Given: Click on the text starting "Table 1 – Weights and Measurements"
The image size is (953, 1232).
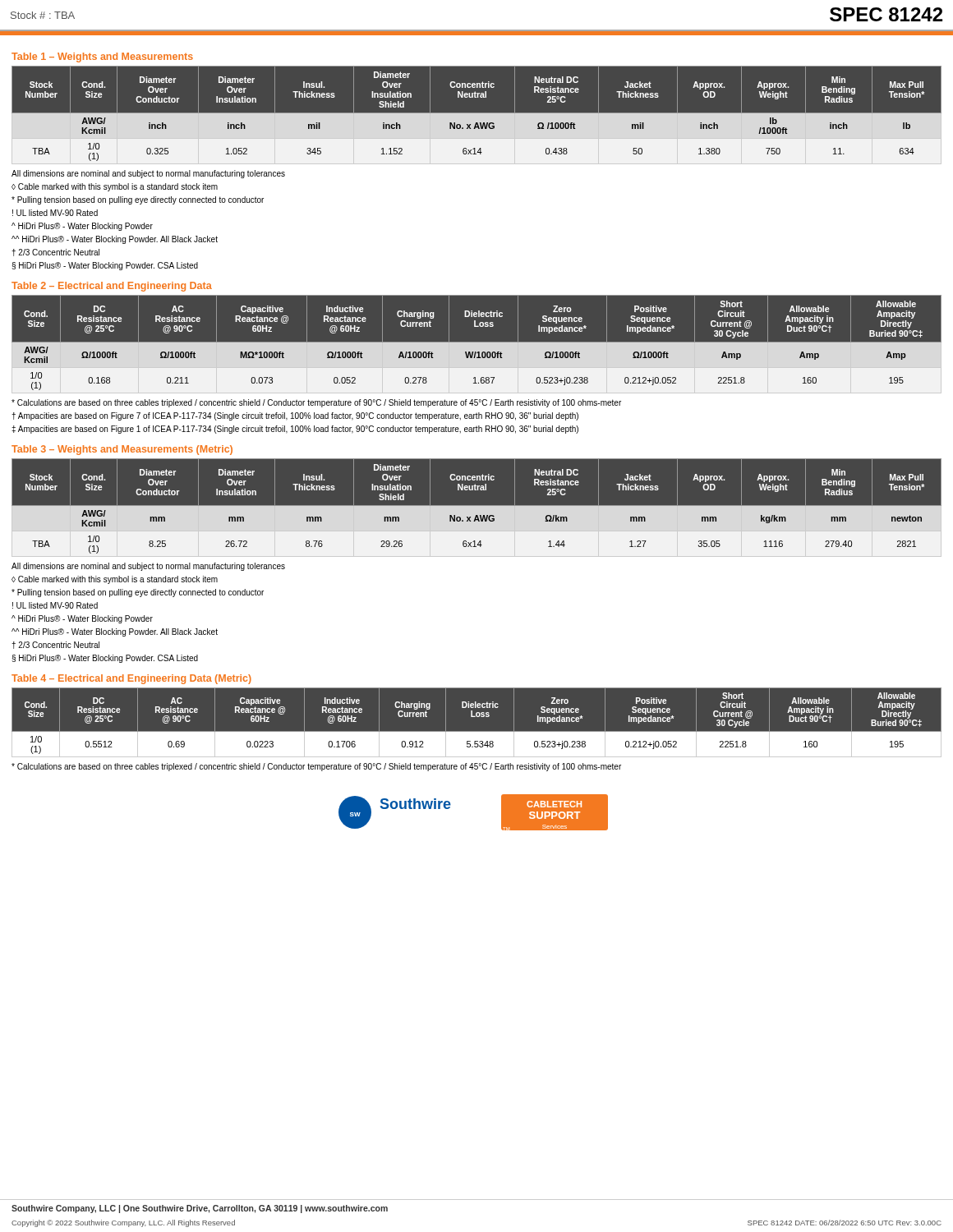Looking at the screenshot, I should [102, 57].
